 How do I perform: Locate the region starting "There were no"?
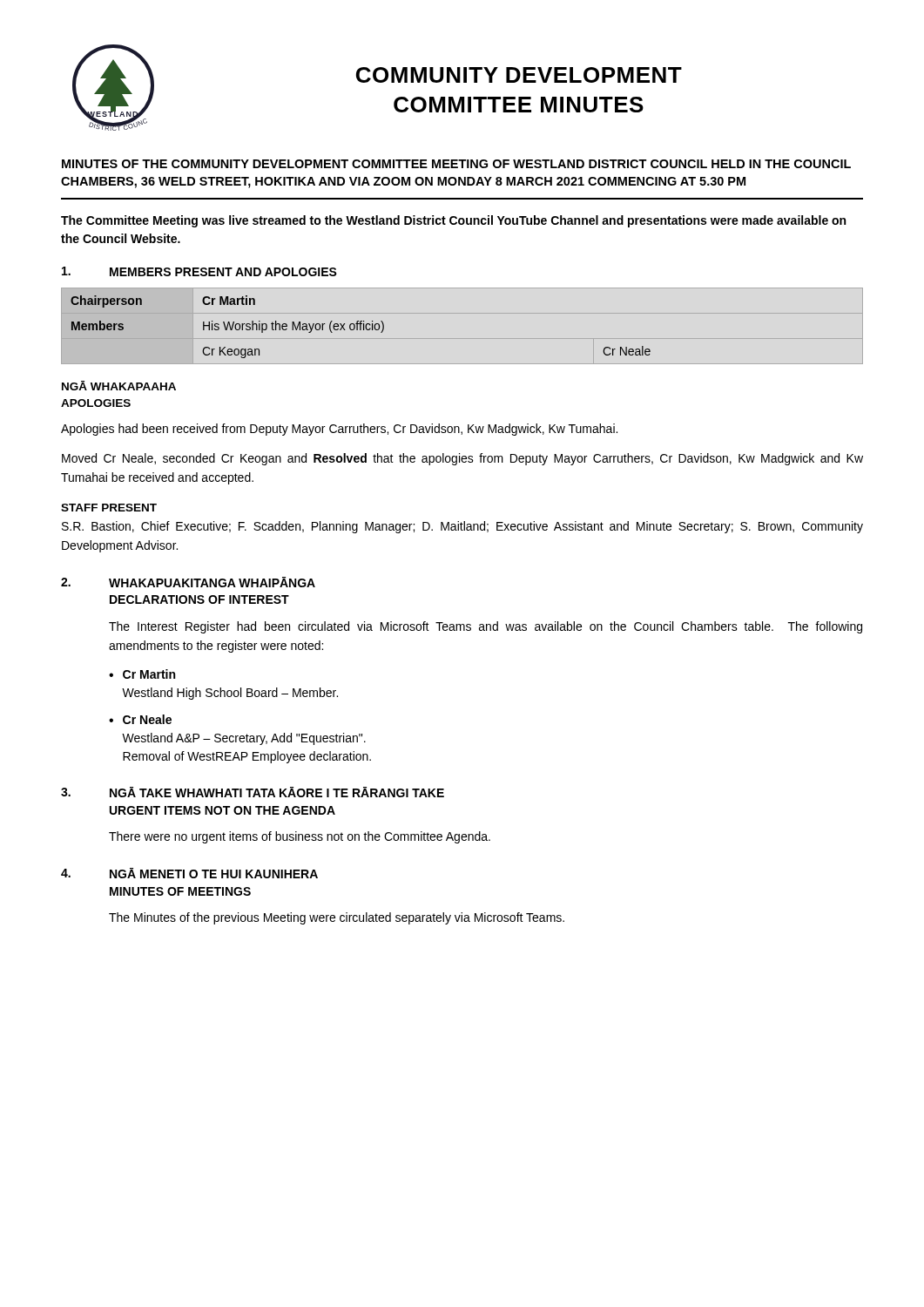point(300,837)
